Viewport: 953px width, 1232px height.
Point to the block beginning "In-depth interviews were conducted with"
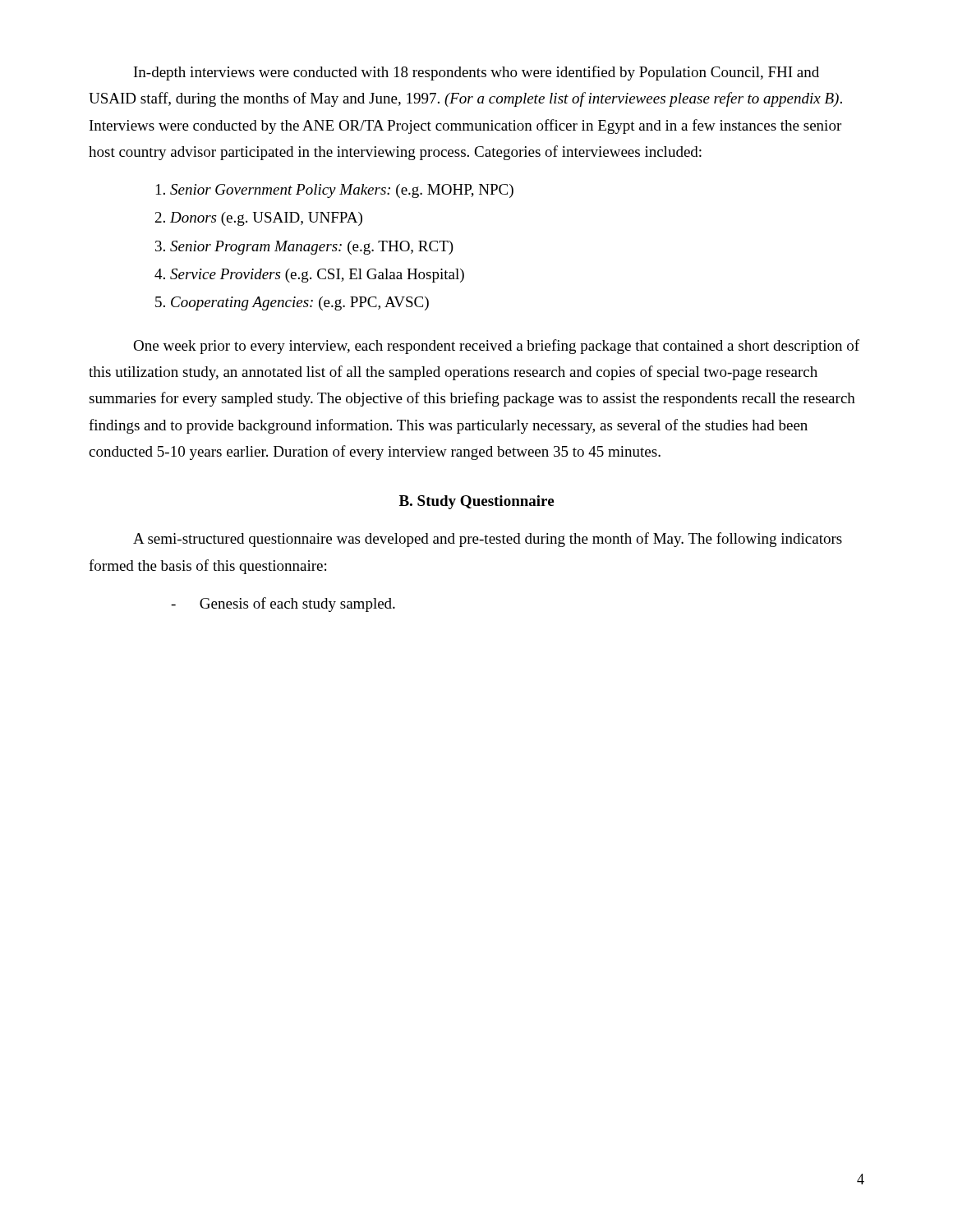(476, 112)
